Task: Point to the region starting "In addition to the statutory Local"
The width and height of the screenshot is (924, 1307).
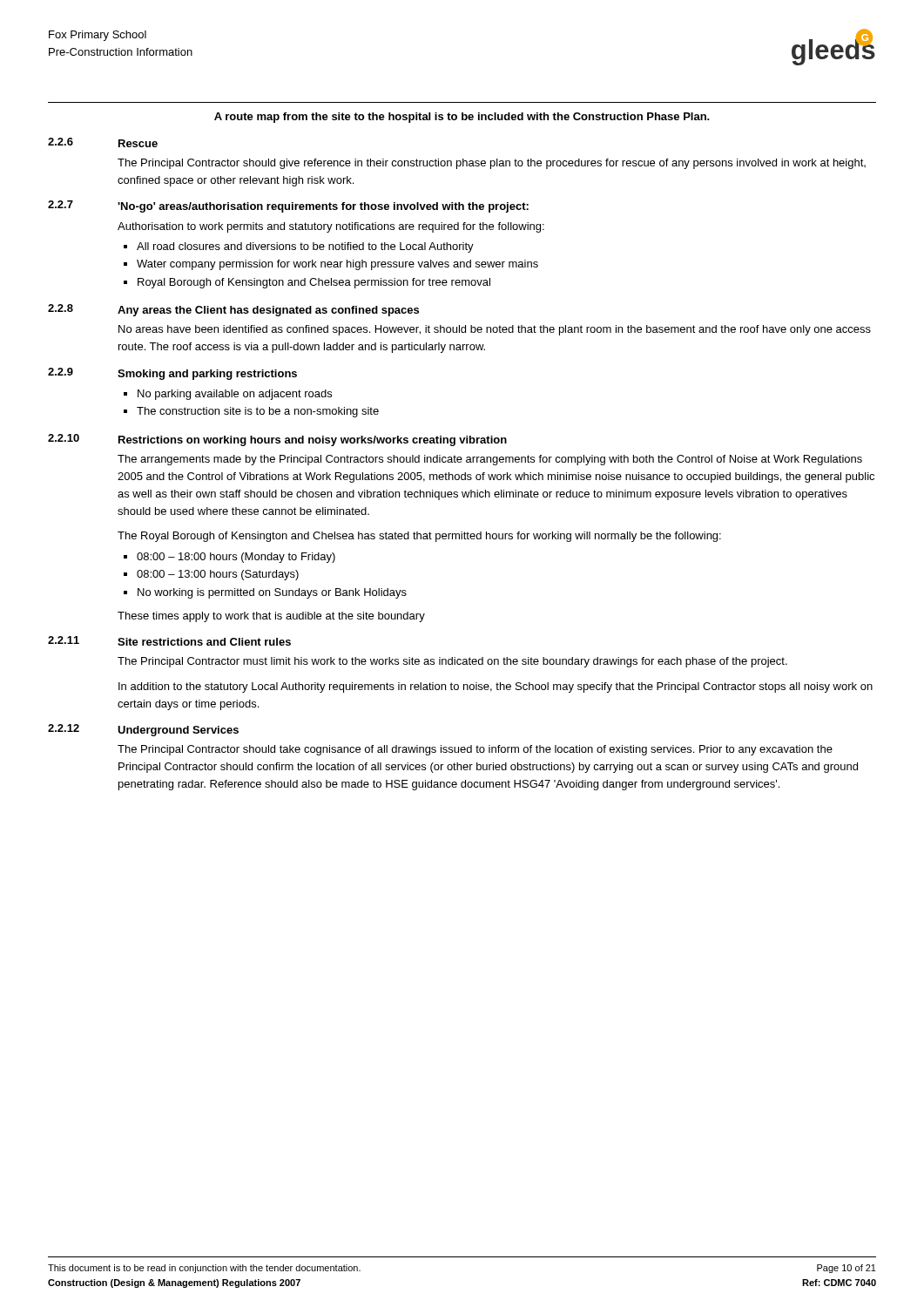Action: coord(495,695)
